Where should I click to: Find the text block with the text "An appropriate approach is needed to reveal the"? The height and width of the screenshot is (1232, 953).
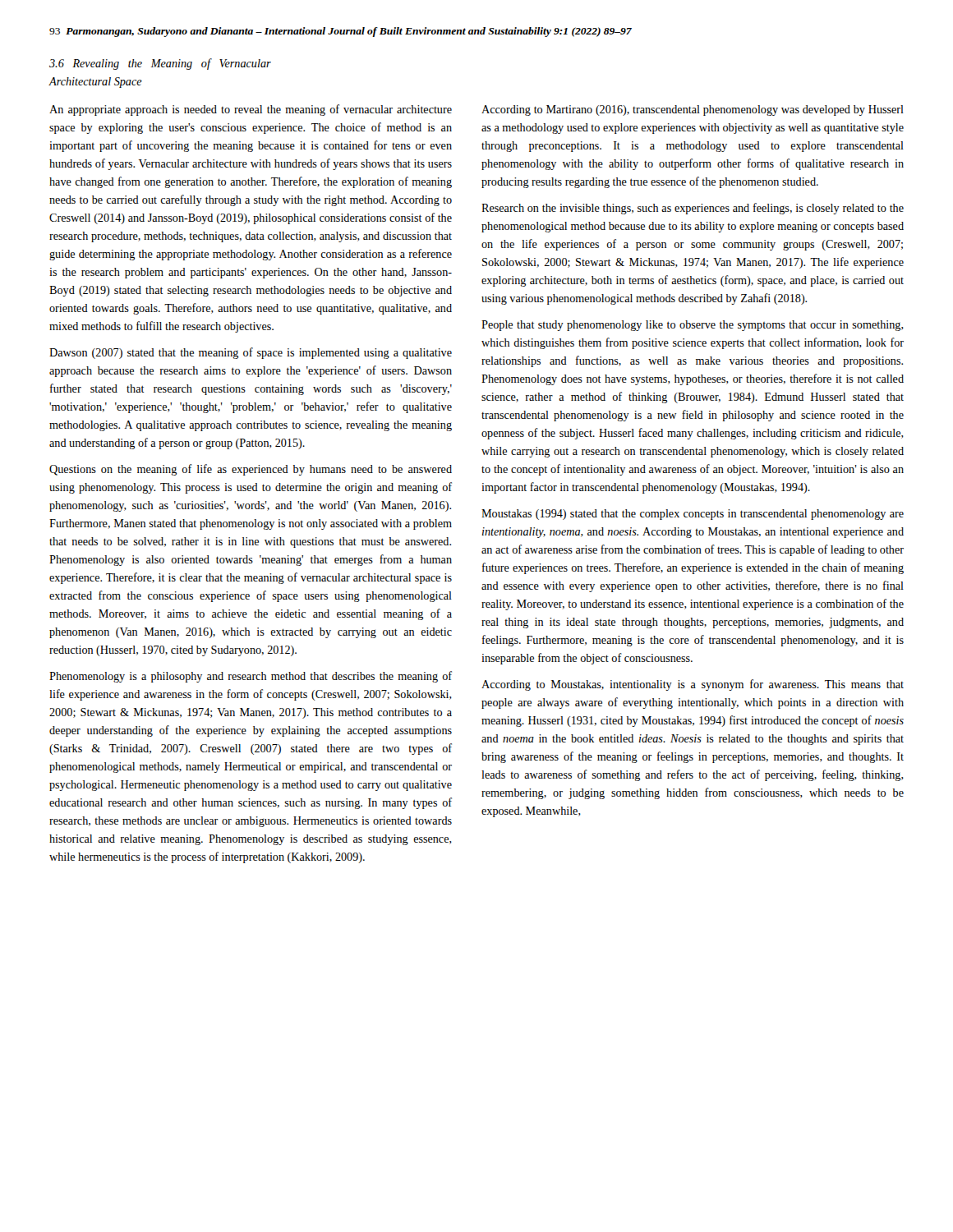[x=251, y=218]
